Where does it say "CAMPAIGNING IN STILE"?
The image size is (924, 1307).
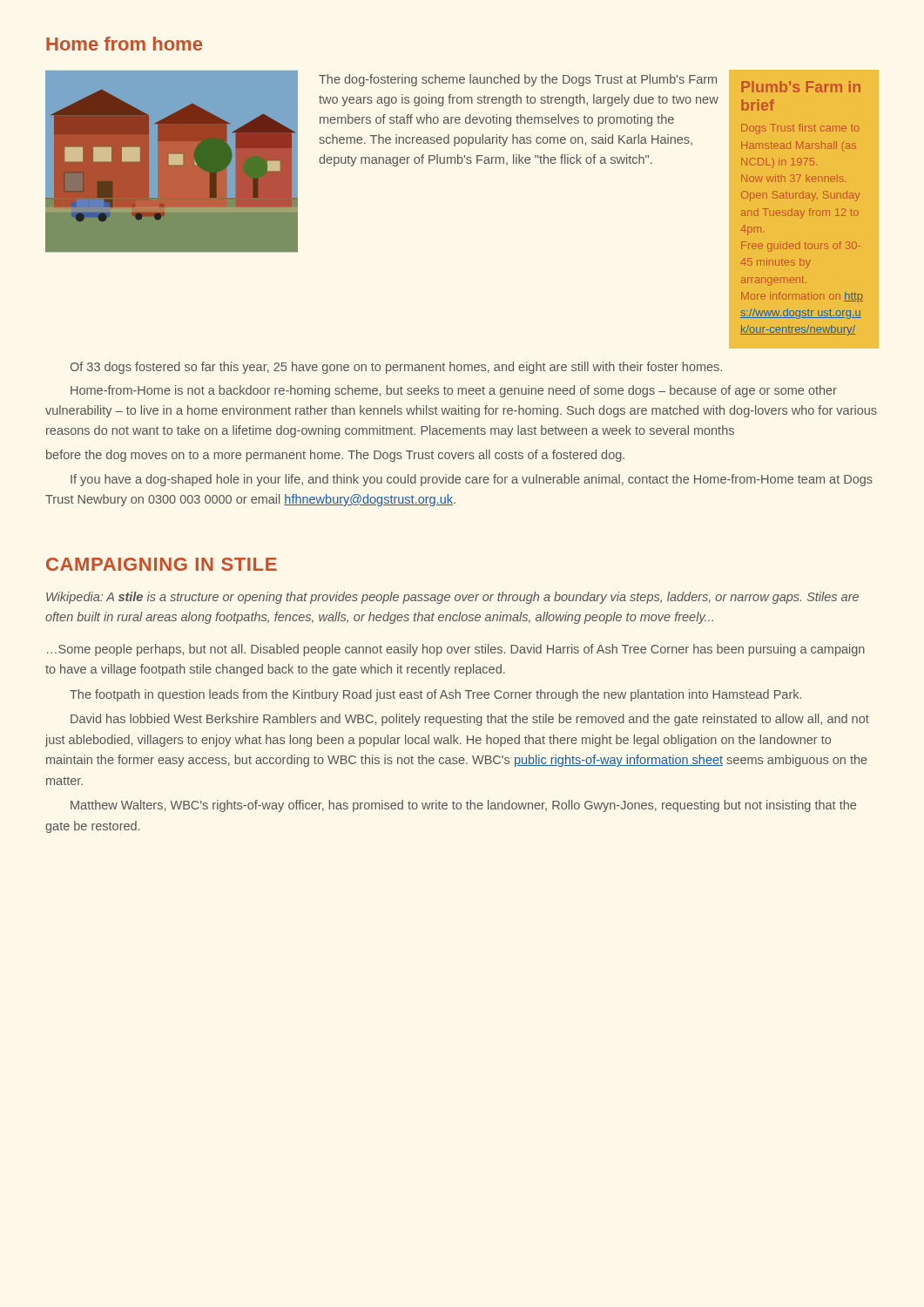[162, 564]
